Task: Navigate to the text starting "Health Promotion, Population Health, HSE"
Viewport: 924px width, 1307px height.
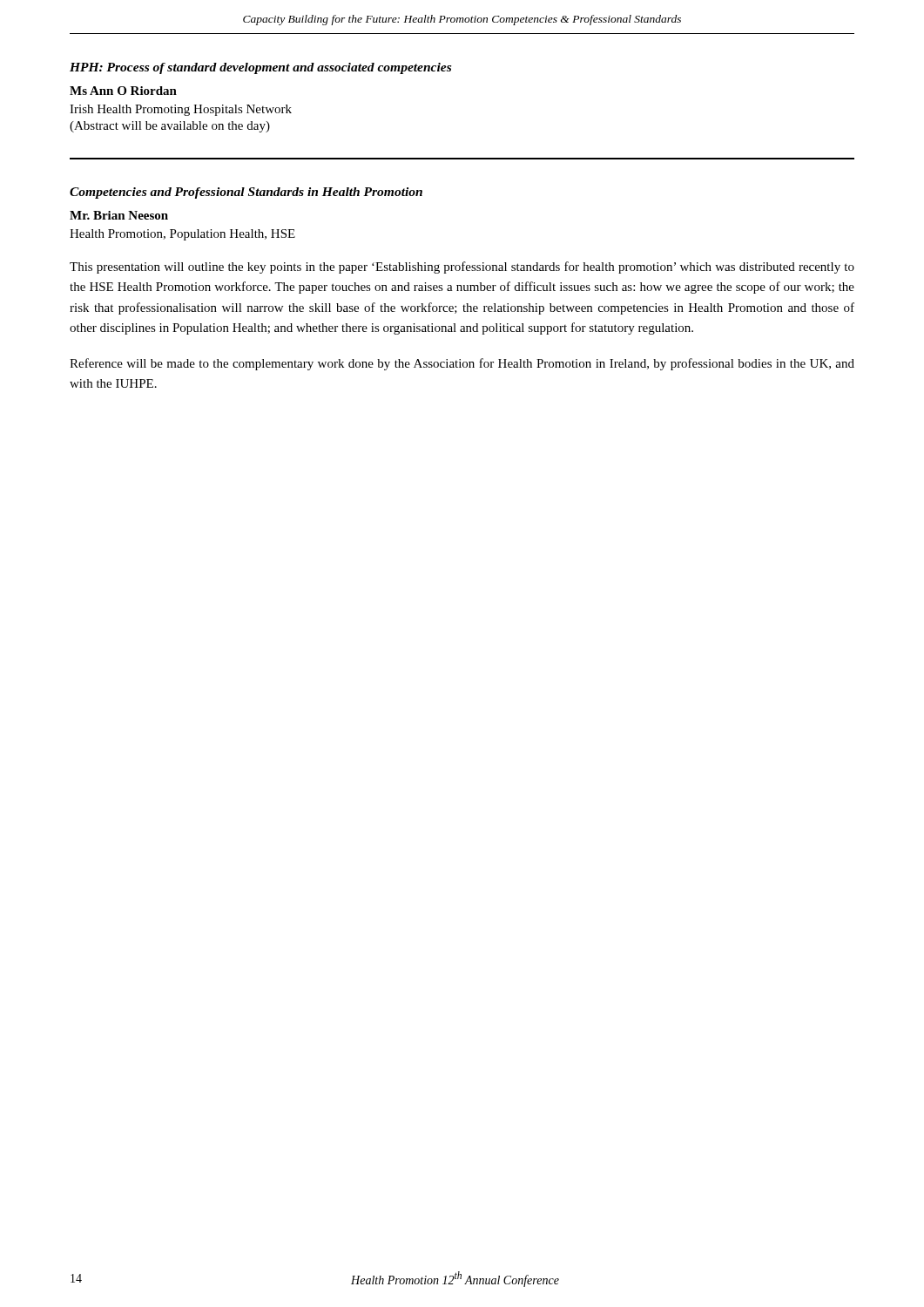Action: pos(183,233)
